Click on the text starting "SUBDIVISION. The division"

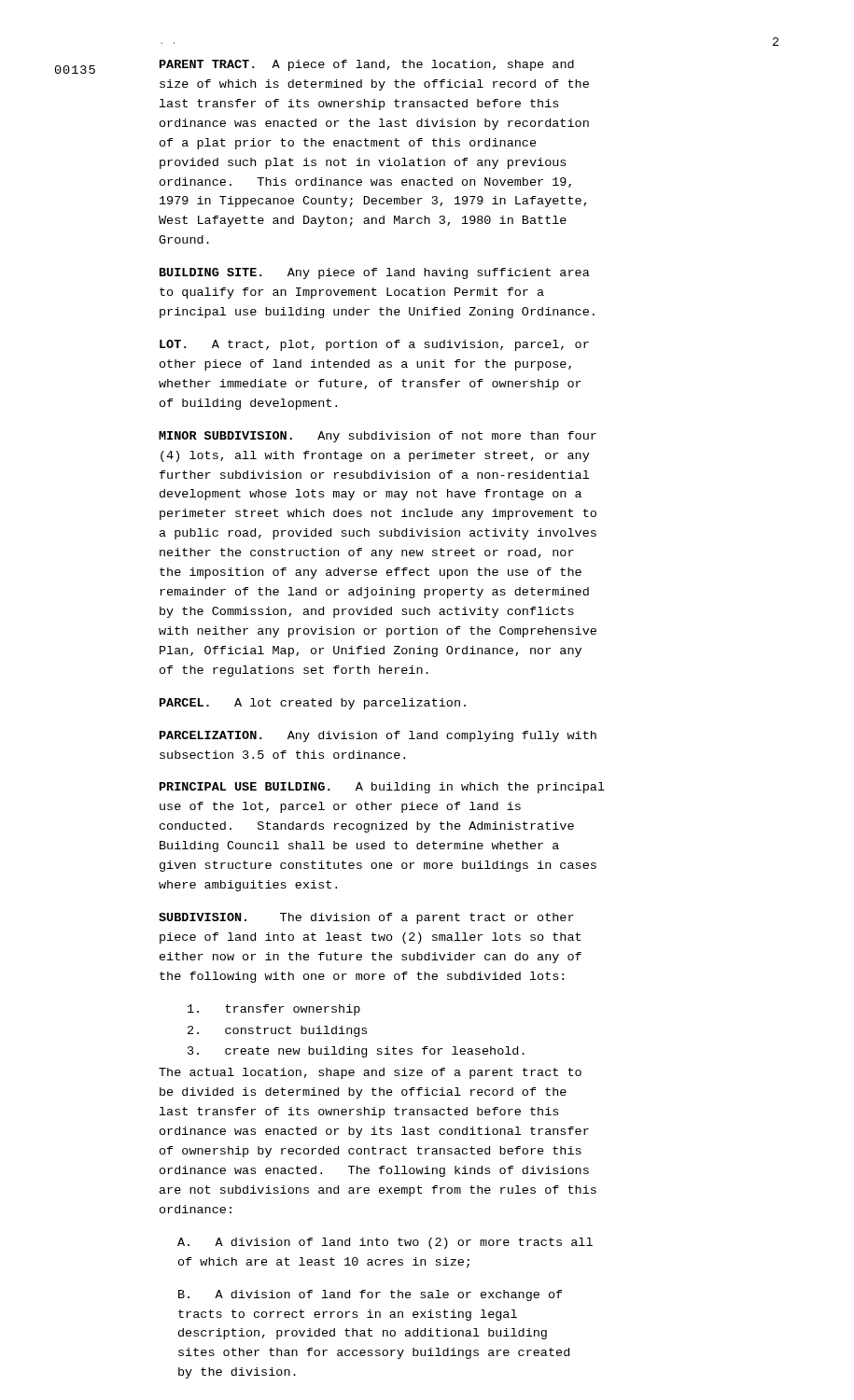coord(370,947)
